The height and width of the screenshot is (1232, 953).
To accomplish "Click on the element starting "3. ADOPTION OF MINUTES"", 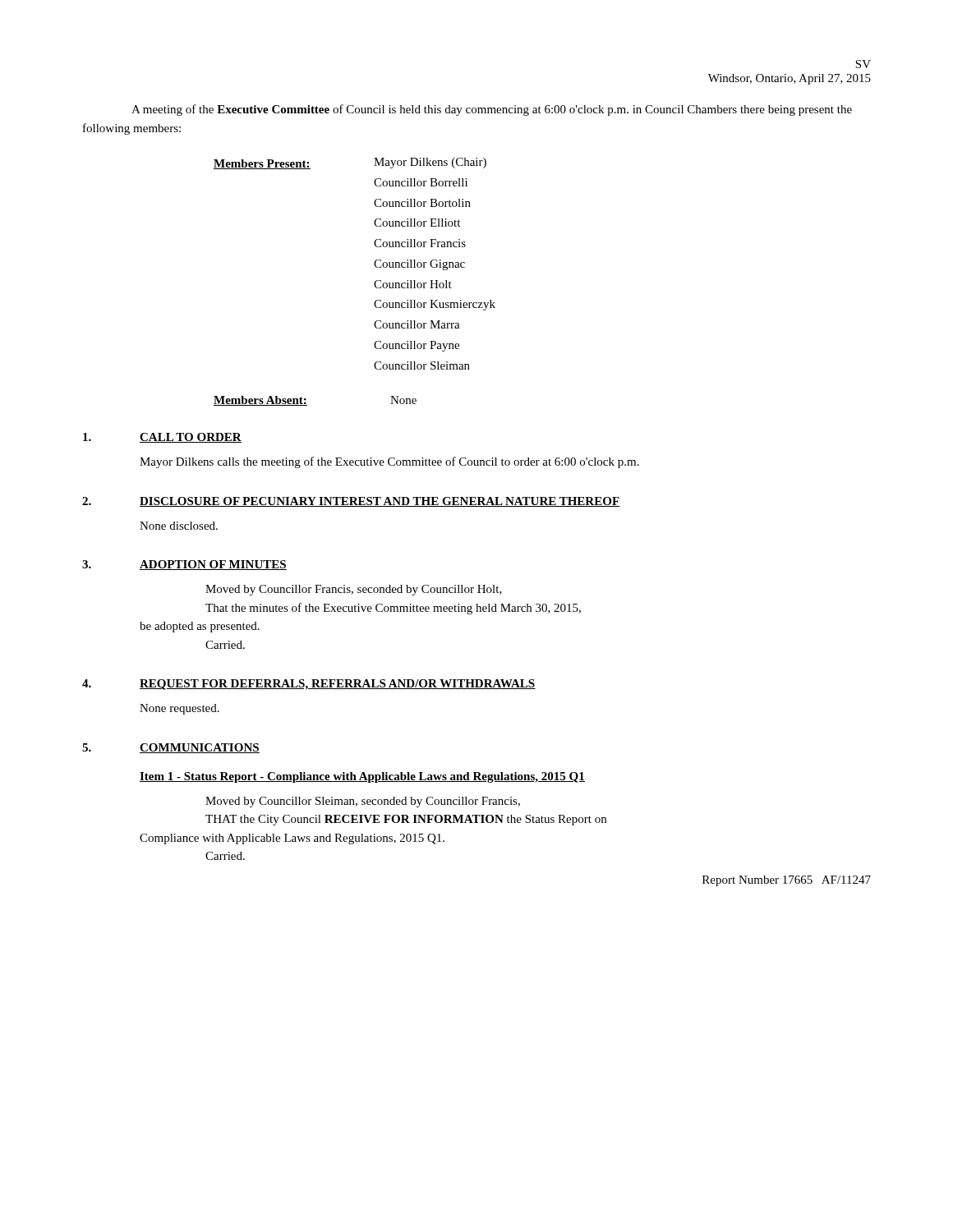I will 184,565.
